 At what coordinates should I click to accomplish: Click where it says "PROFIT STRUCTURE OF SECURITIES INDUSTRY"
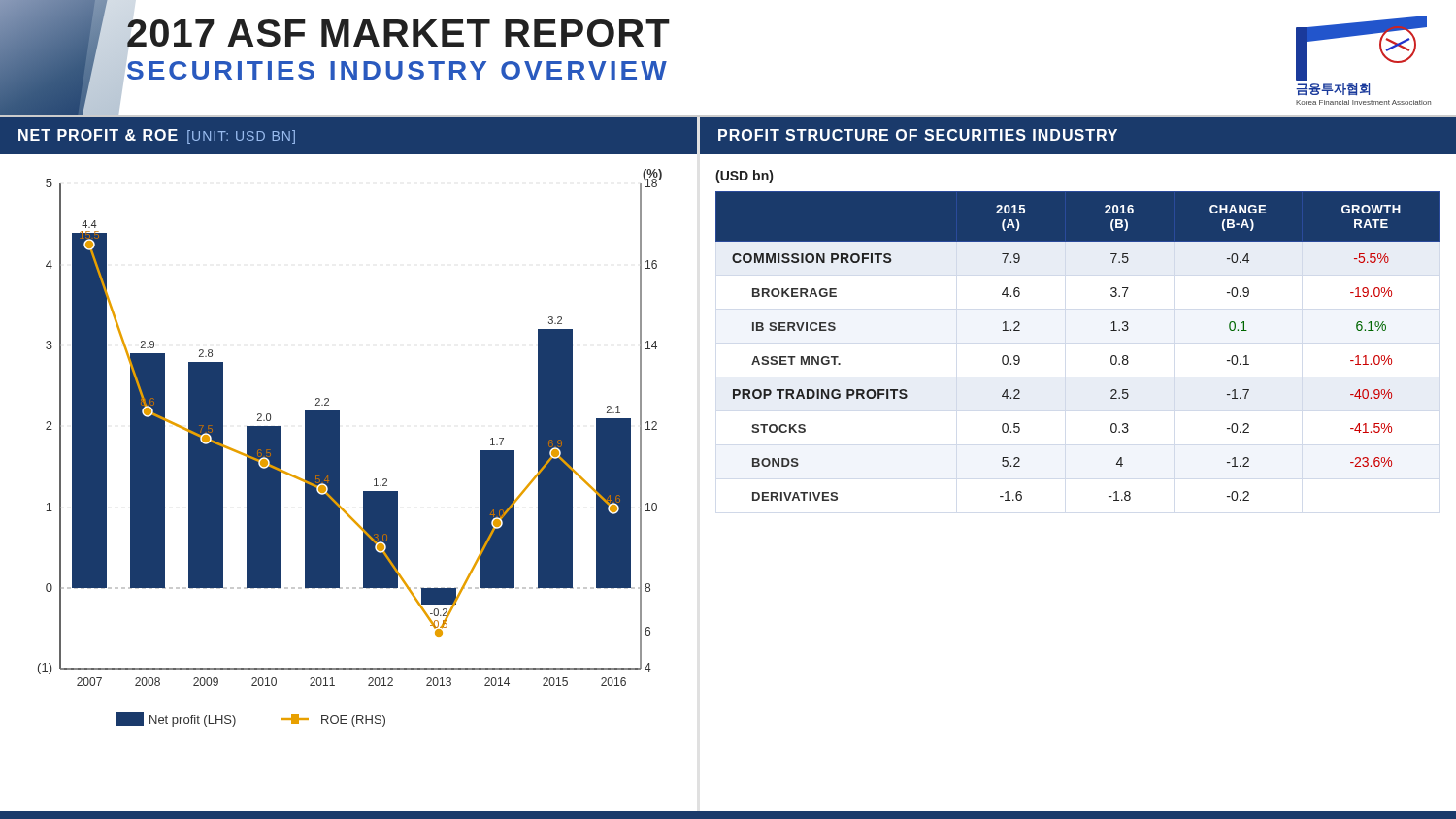coord(918,135)
